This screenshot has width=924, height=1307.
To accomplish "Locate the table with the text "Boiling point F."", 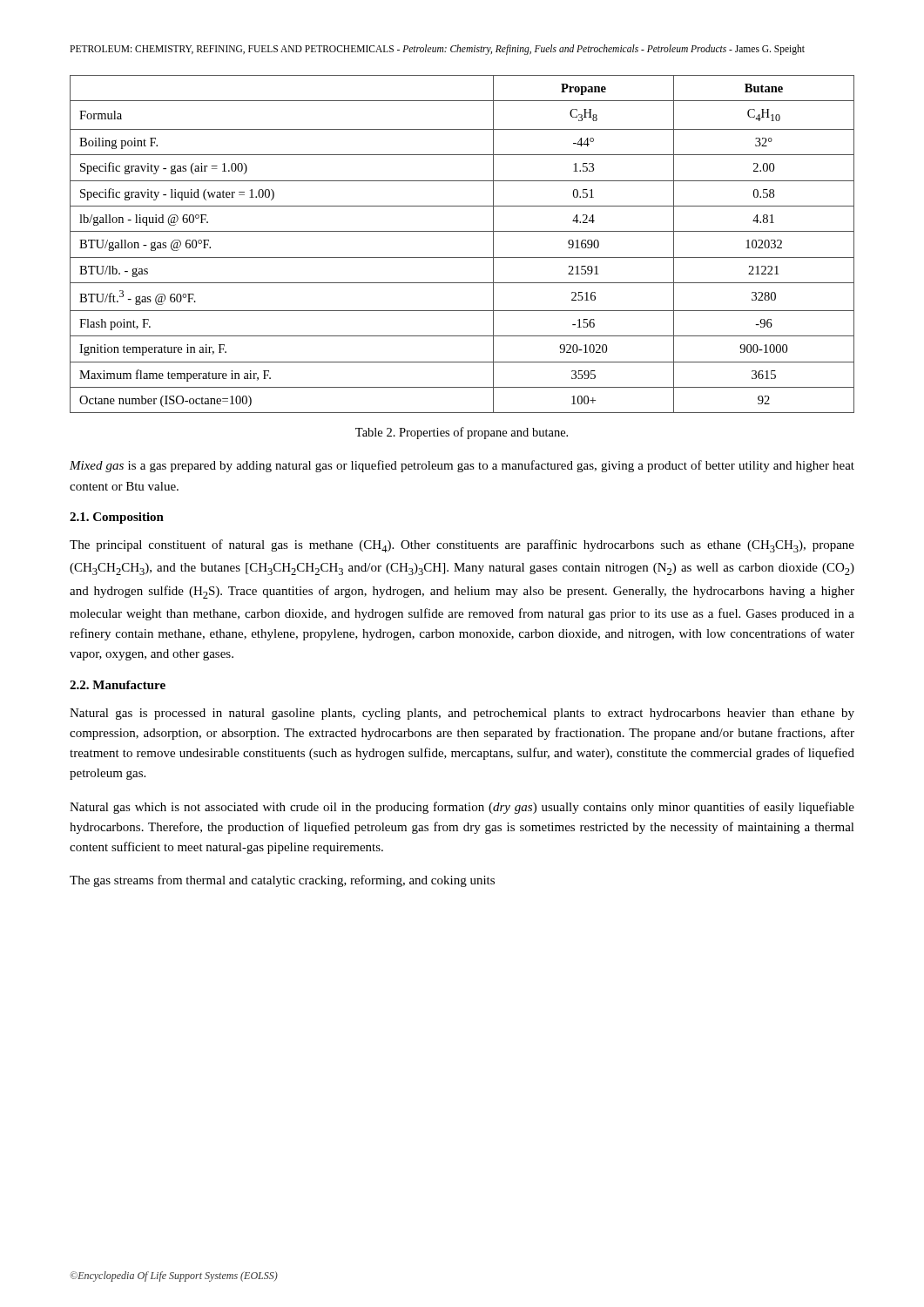I will coord(462,244).
